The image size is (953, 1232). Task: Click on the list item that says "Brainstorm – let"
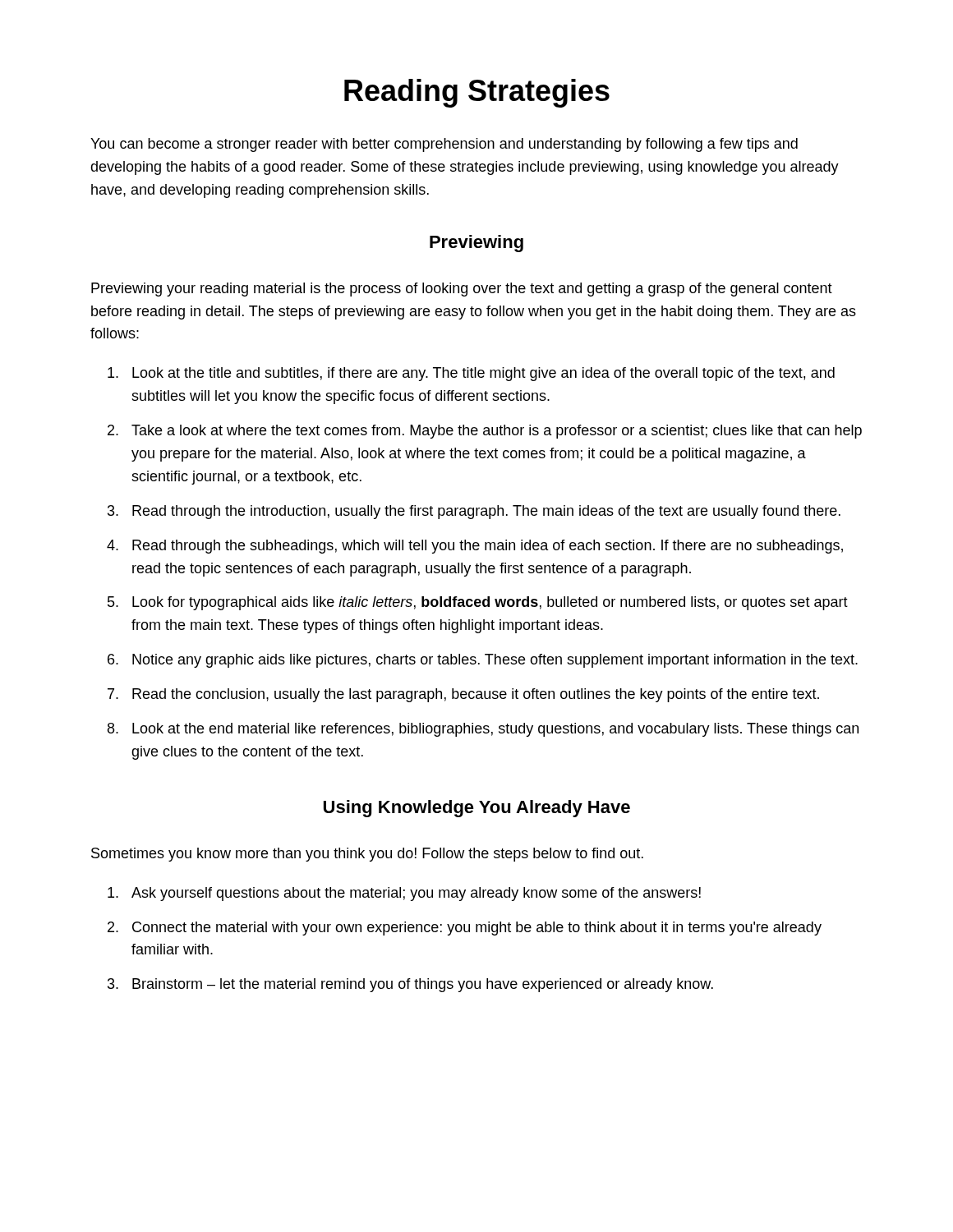point(493,985)
